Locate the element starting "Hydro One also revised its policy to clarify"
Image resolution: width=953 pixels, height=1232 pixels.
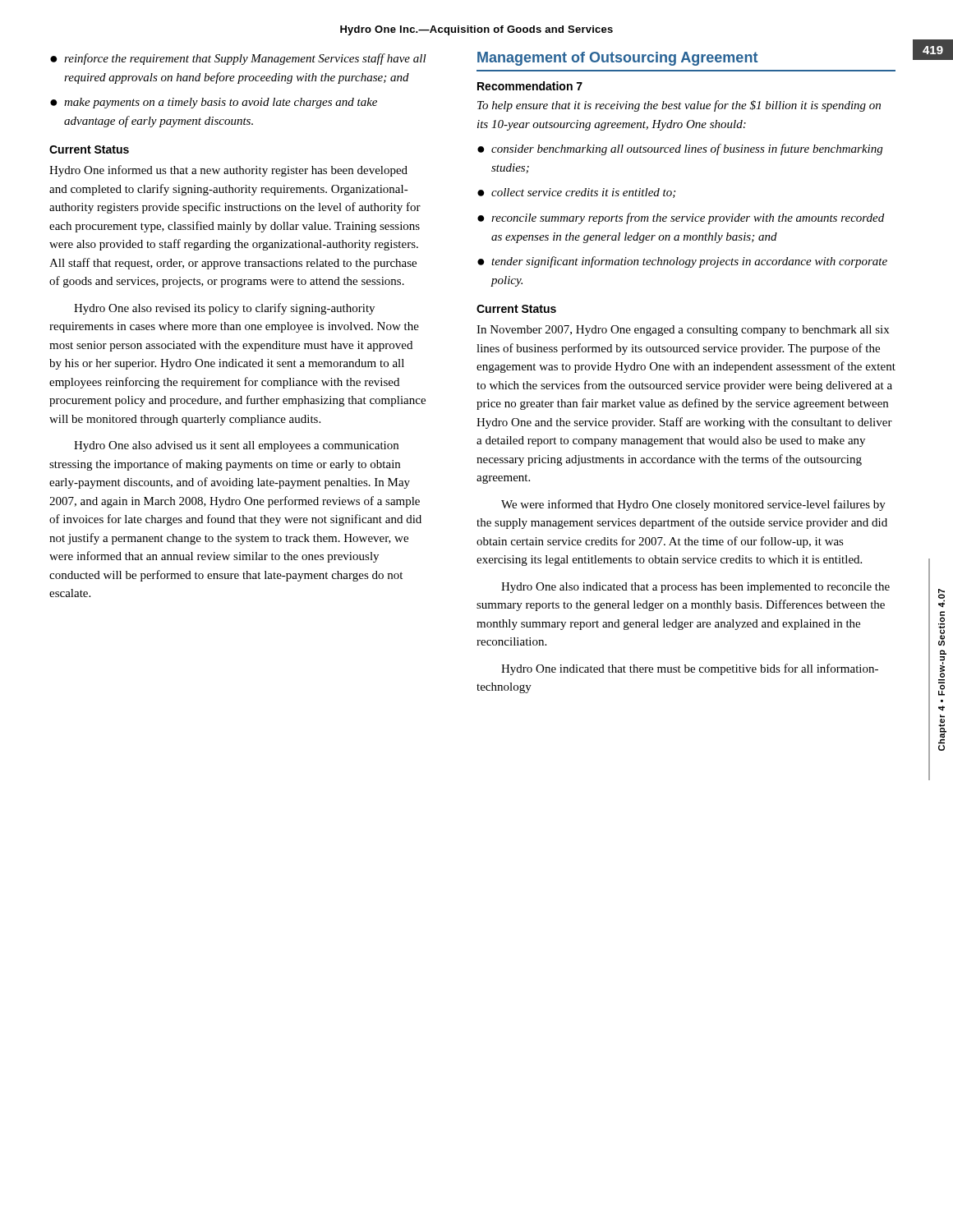[238, 363]
